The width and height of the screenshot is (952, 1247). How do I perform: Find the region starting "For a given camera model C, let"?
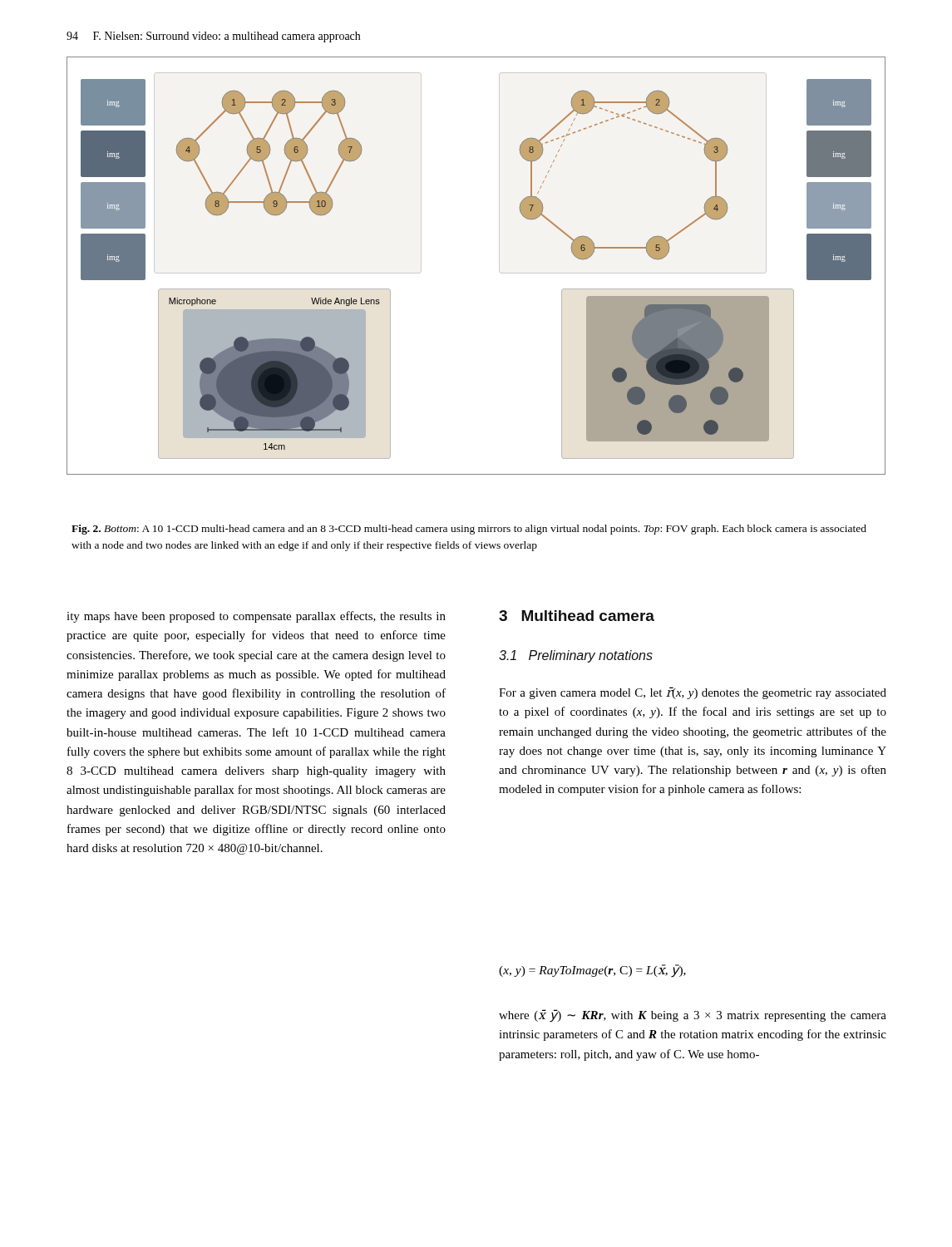pyautogui.click(x=693, y=741)
